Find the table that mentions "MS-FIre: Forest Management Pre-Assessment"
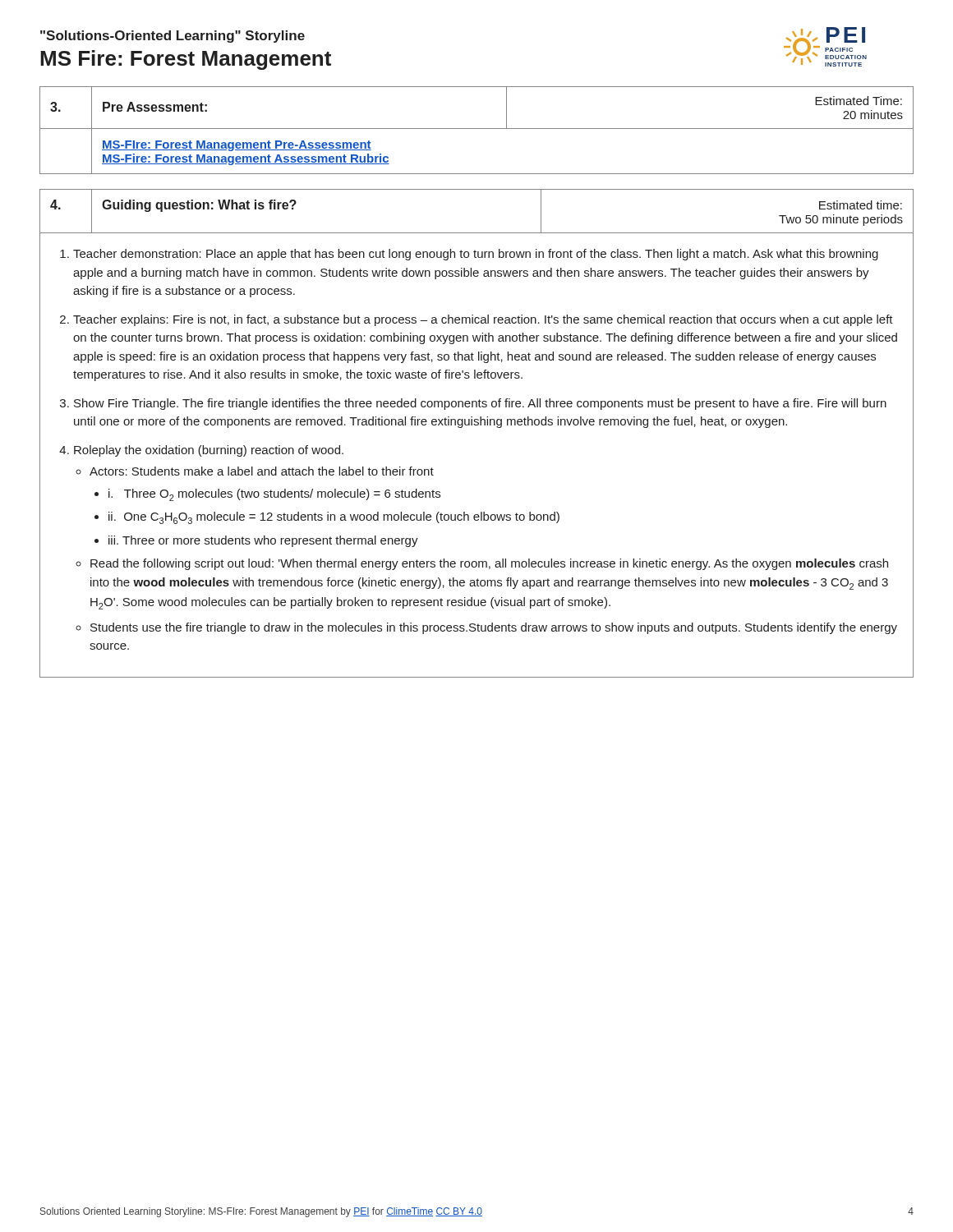 pos(476,130)
